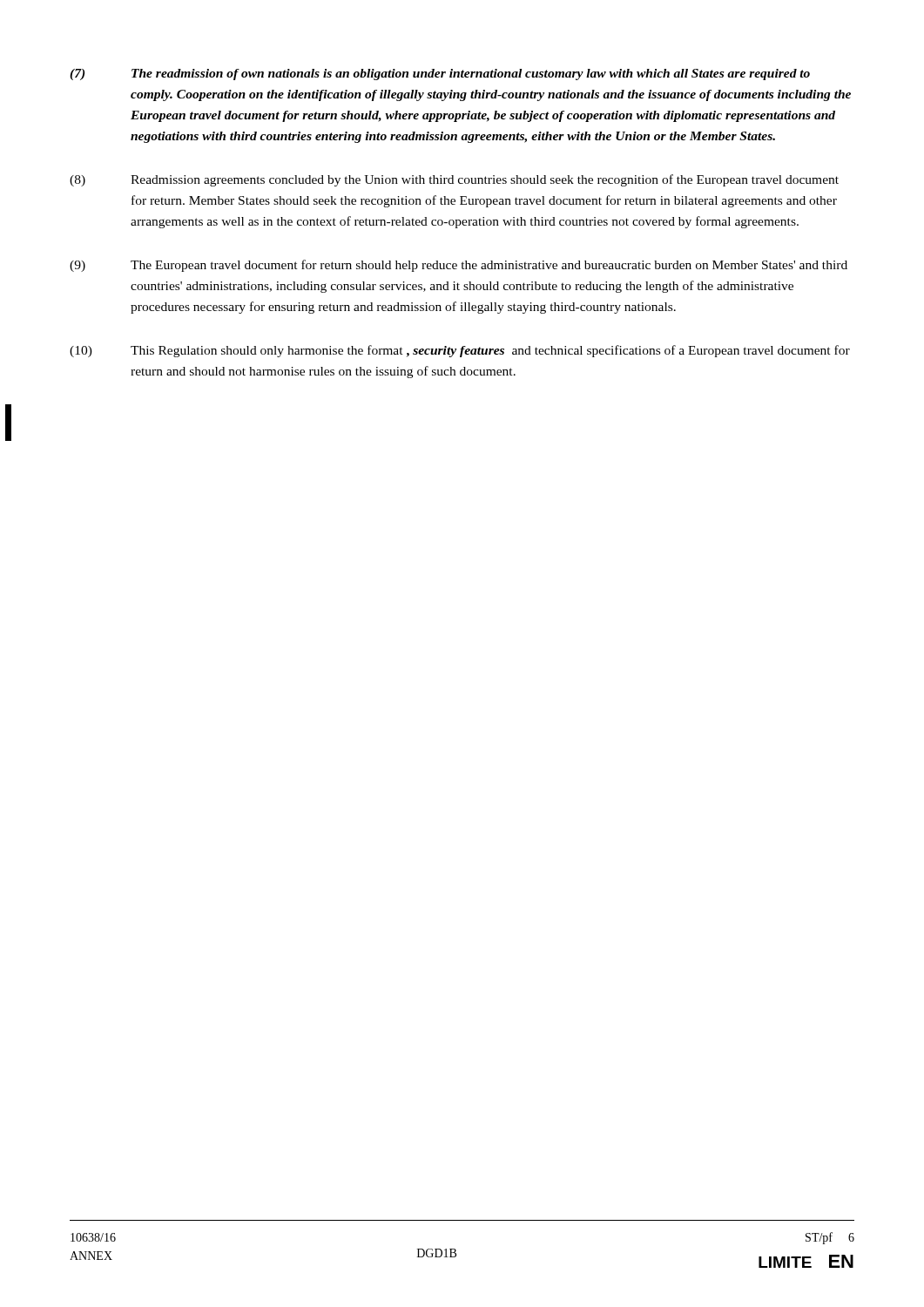The image size is (924, 1307).
Task: Point to the block beginning "(10) This Regulation should only harmonise the"
Action: tap(462, 361)
